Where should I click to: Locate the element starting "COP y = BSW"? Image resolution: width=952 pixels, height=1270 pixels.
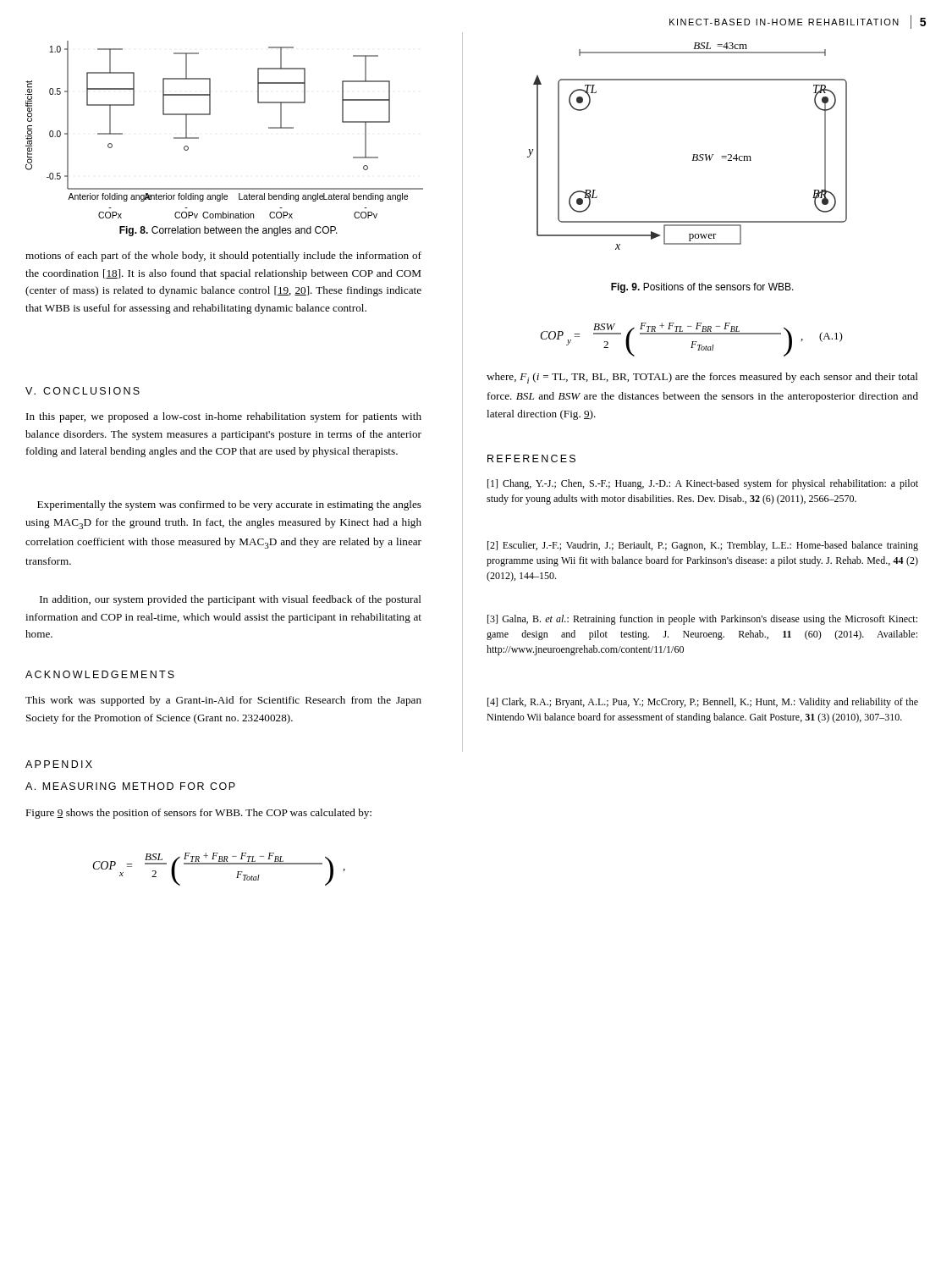702,335
